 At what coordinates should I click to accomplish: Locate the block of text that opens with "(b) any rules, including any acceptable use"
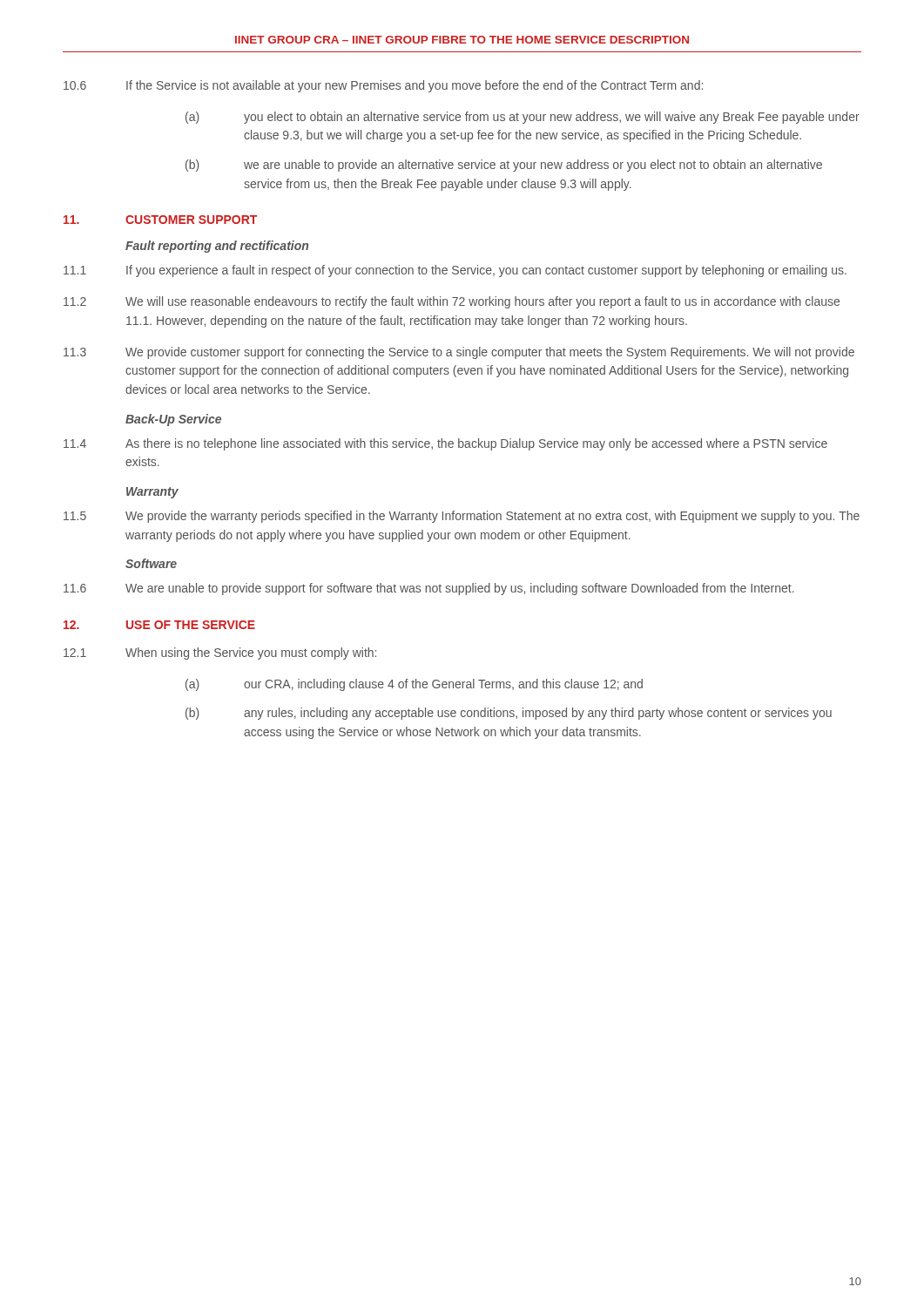(523, 723)
